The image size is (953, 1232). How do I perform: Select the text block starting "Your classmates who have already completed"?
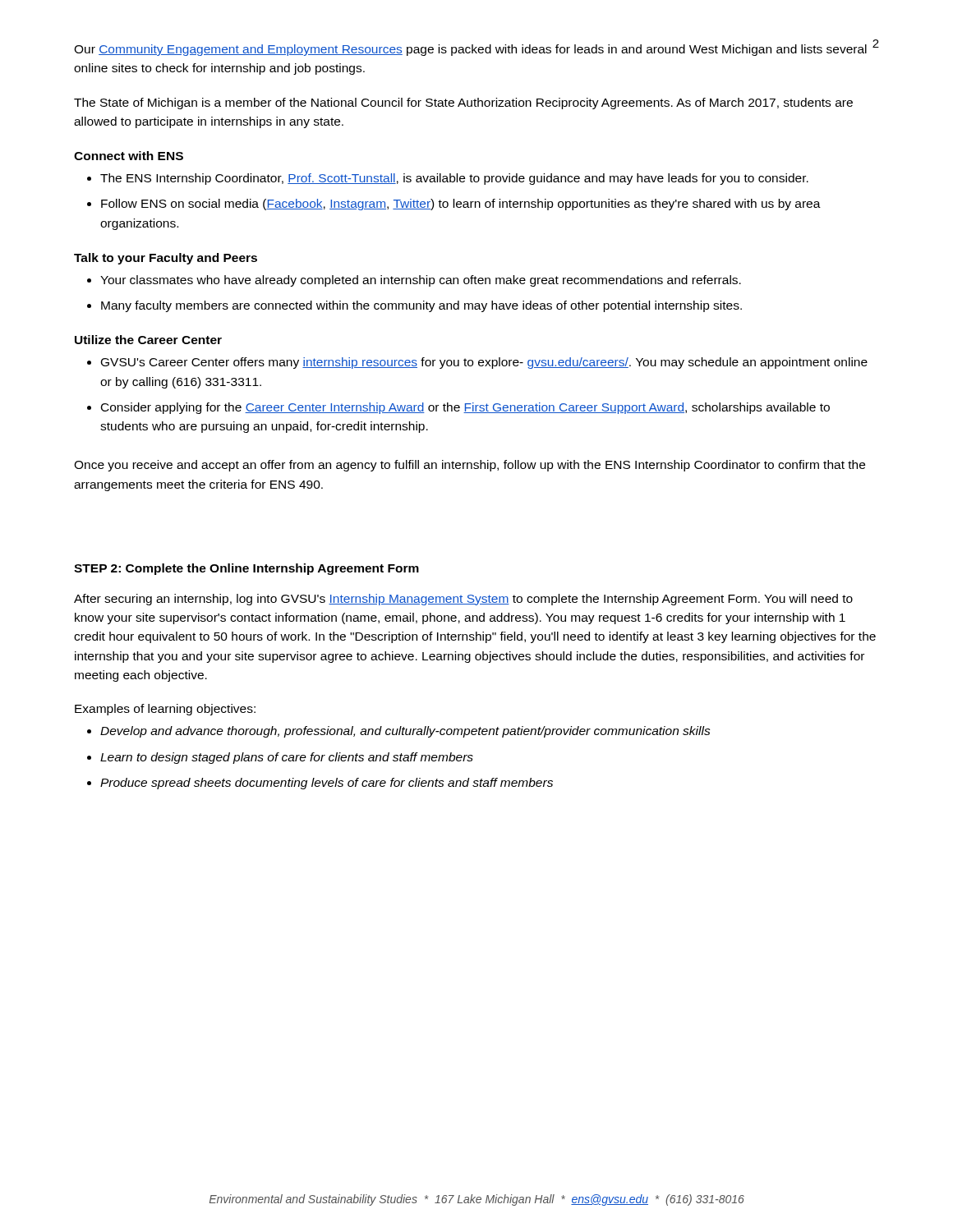421,279
